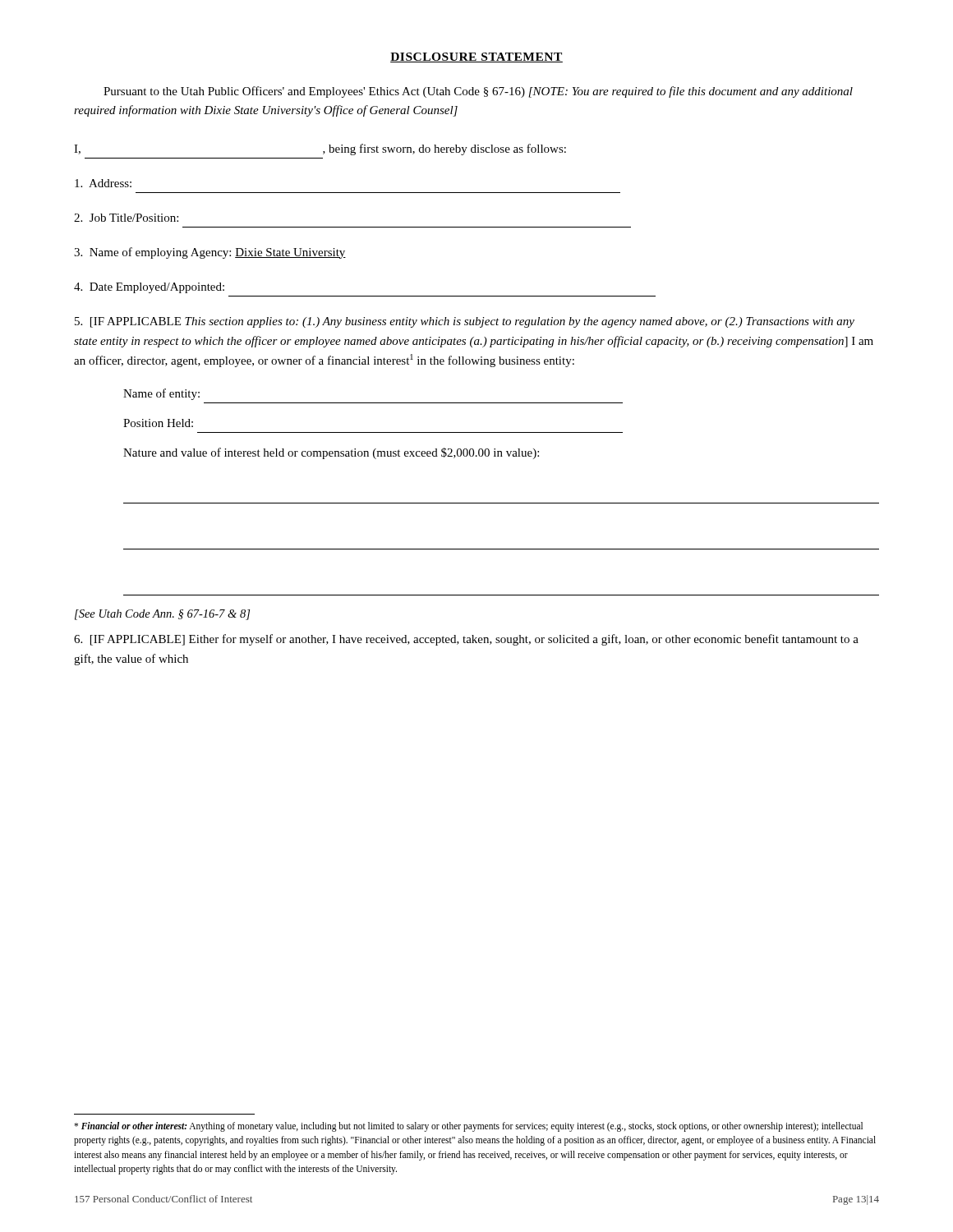Find the block on this page that starts "Nature and value of"

(332, 452)
